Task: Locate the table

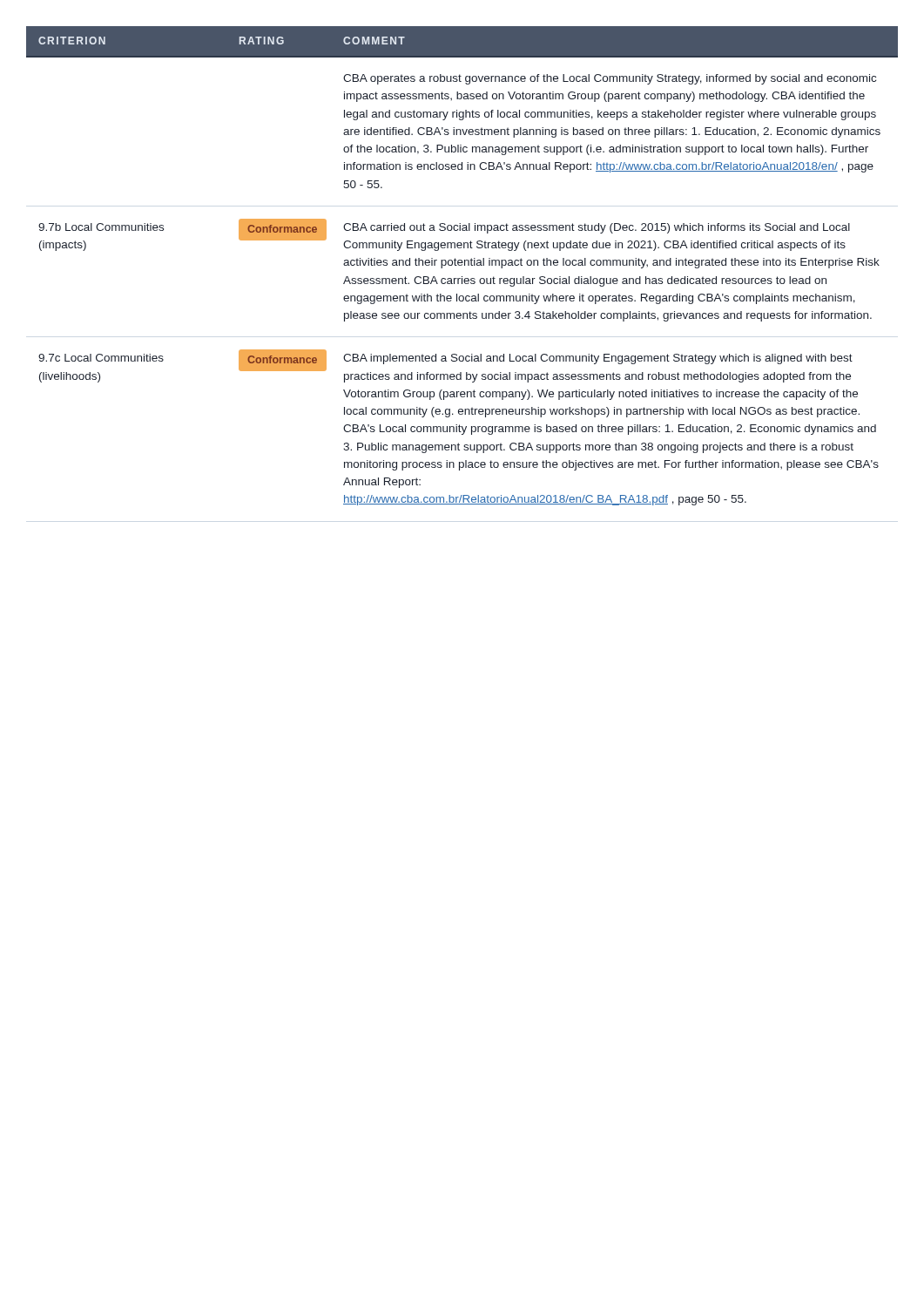Action: pyautogui.click(x=462, y=274)
